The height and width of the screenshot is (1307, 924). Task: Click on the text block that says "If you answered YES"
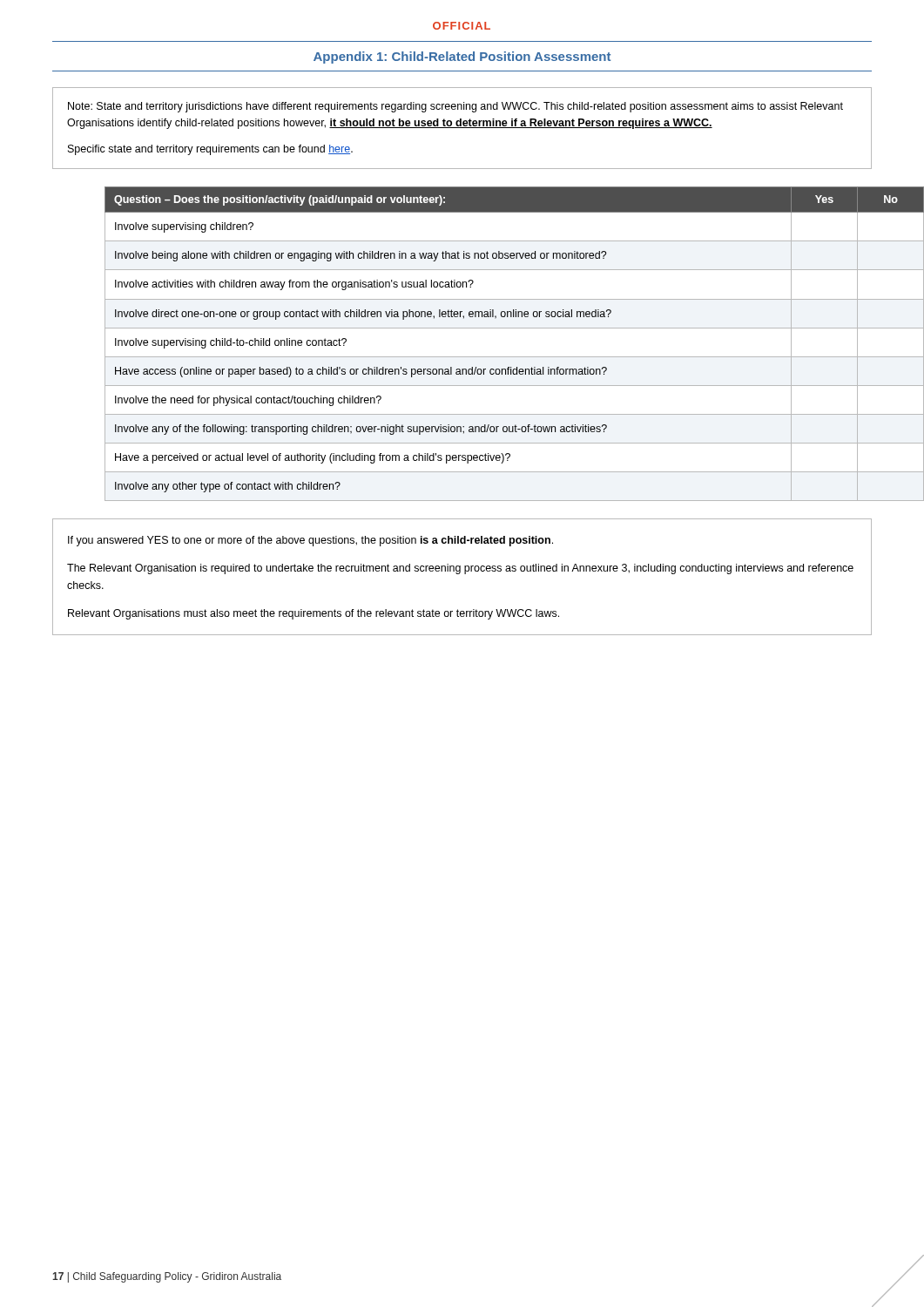pyautogui.click(x=462, y=577)
